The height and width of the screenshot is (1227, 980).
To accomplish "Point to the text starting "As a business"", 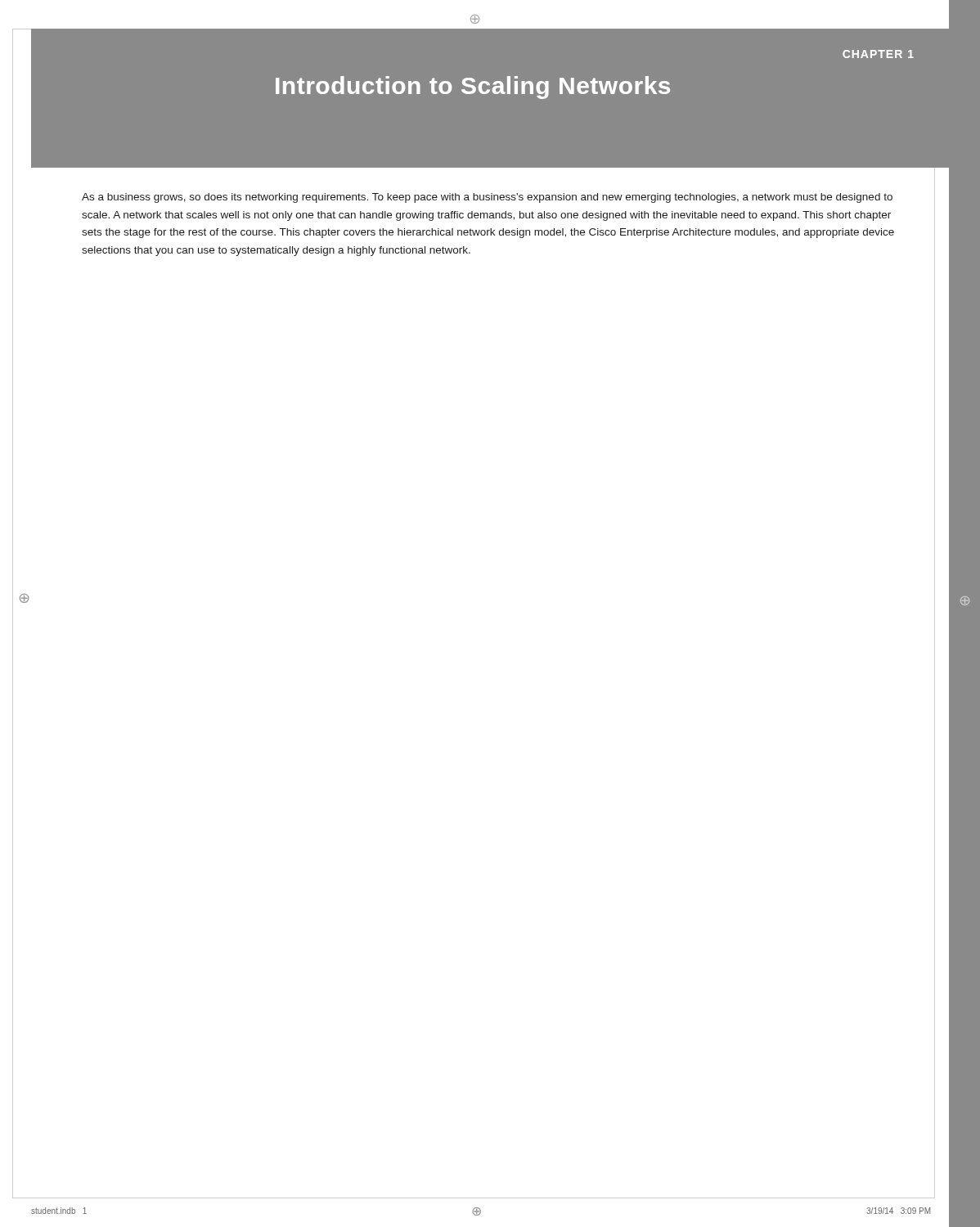I will tap(488, 223).
